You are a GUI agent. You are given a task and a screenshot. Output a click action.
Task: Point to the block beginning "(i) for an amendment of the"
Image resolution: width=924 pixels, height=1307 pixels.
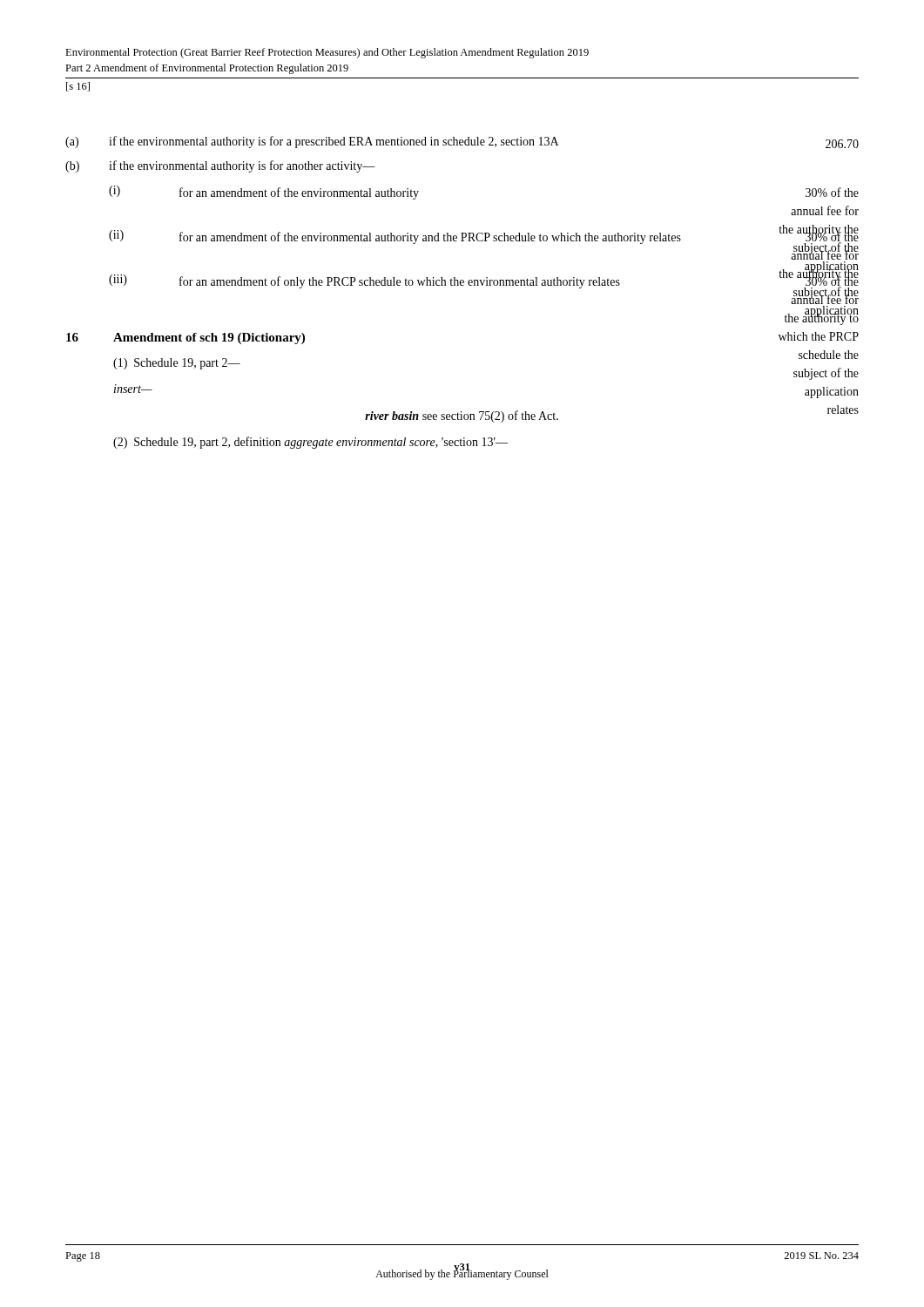(x=115, y=192)
